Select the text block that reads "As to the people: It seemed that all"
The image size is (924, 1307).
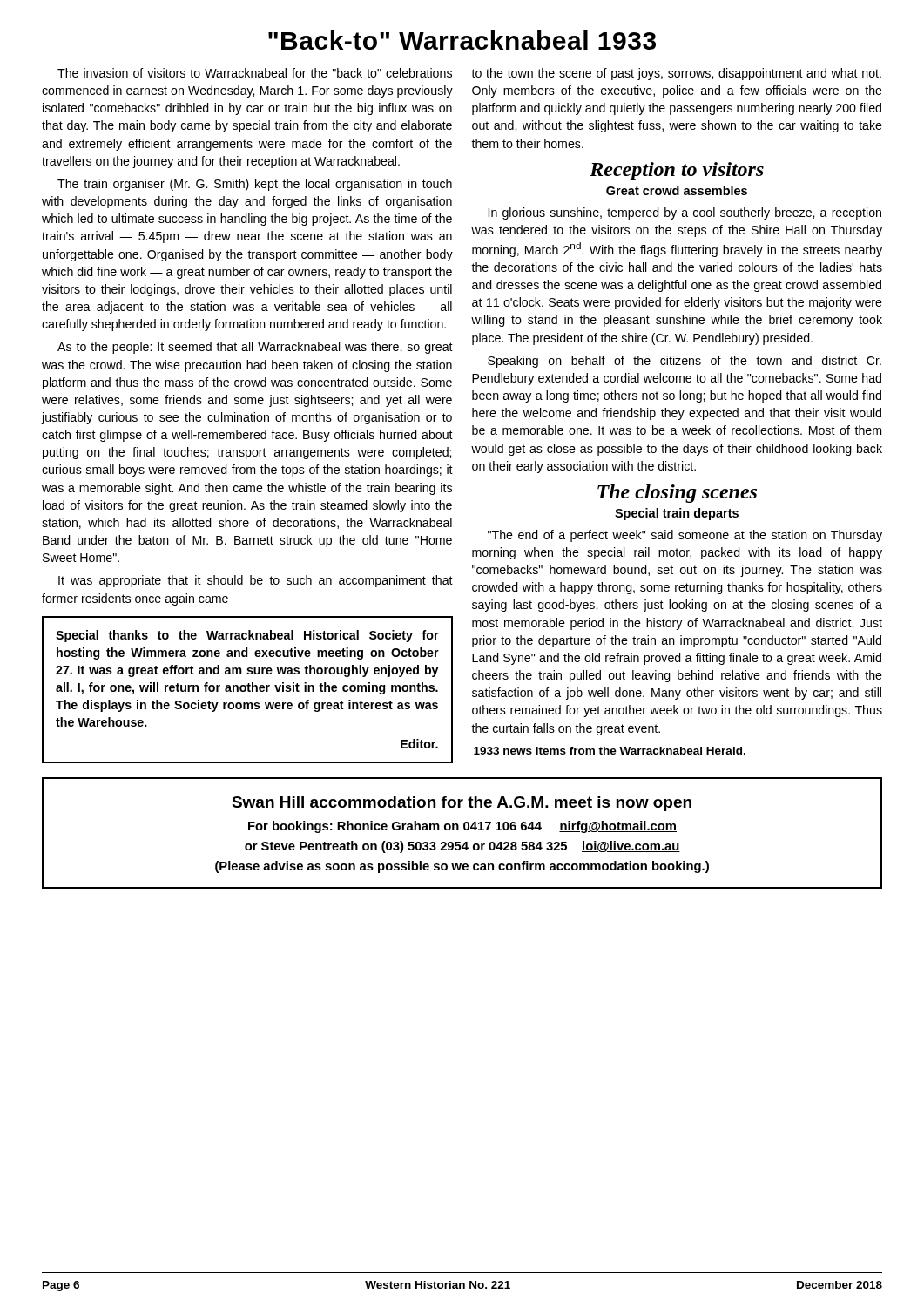pyautogui.click(x=247, y=452)
